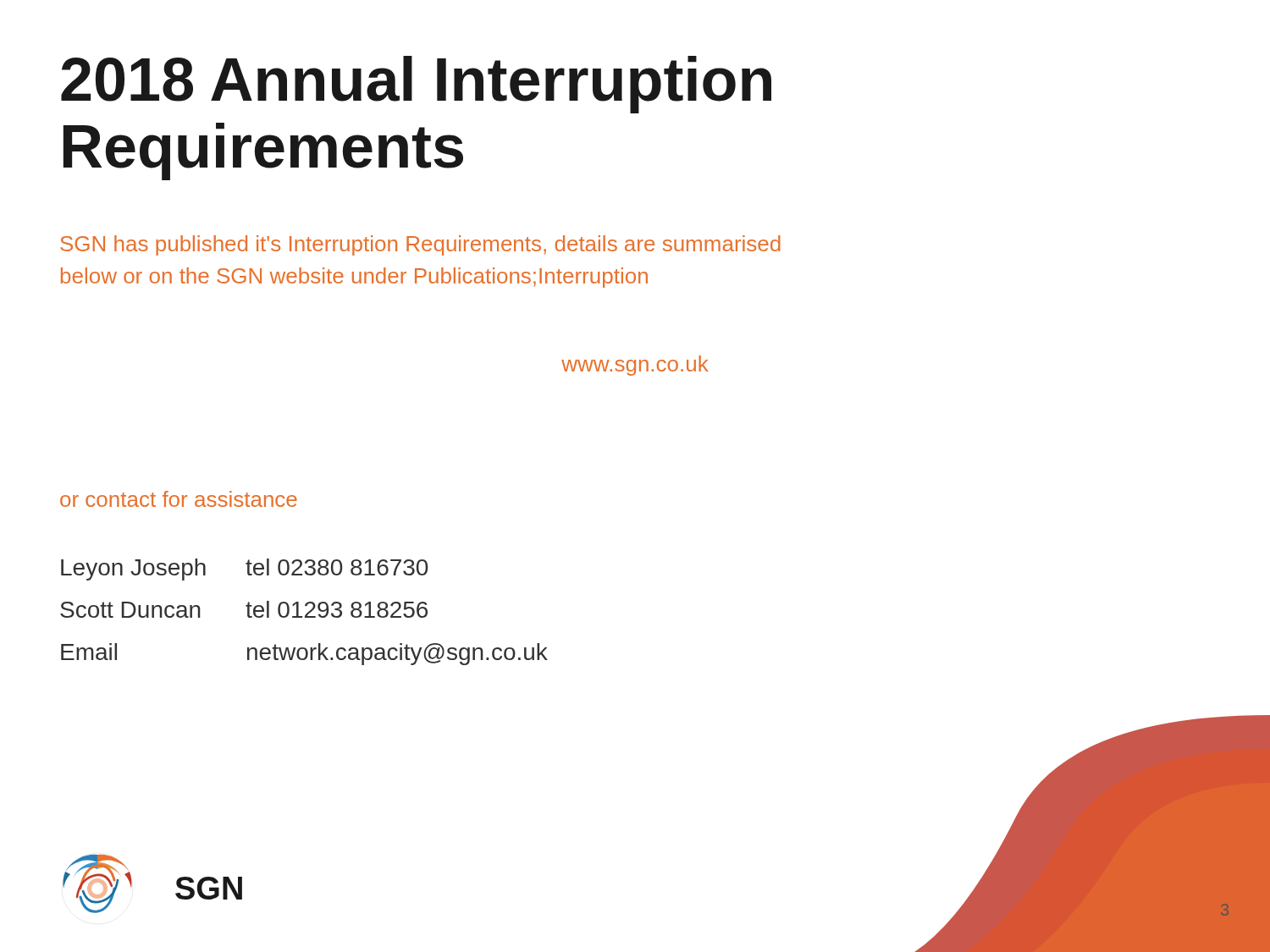
Task: Click on the logo
Action: point(152,889)
